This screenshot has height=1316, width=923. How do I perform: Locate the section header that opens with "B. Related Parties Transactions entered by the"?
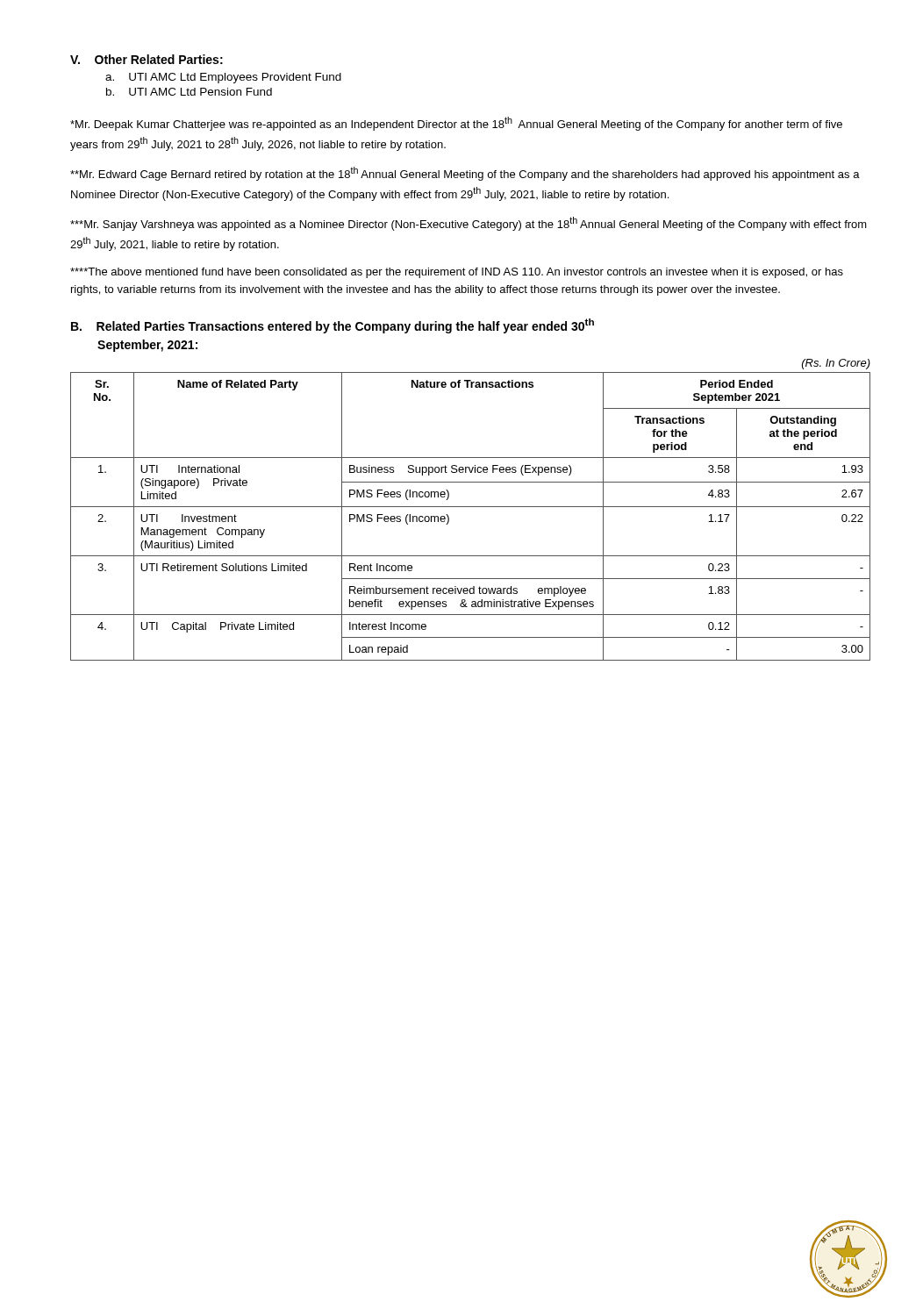332,334
